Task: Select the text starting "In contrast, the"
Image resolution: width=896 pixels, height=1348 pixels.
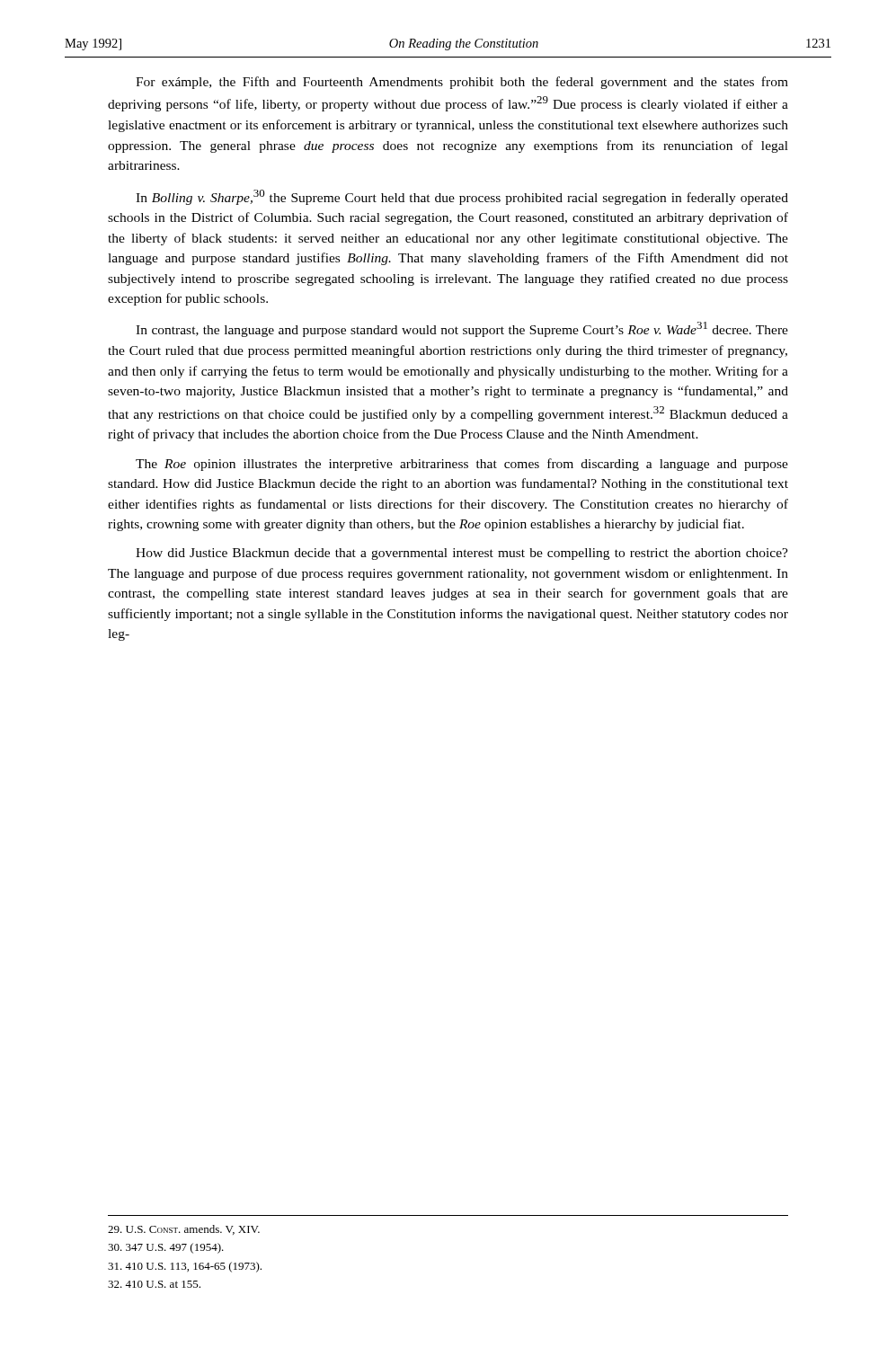Action: [448, 380]
